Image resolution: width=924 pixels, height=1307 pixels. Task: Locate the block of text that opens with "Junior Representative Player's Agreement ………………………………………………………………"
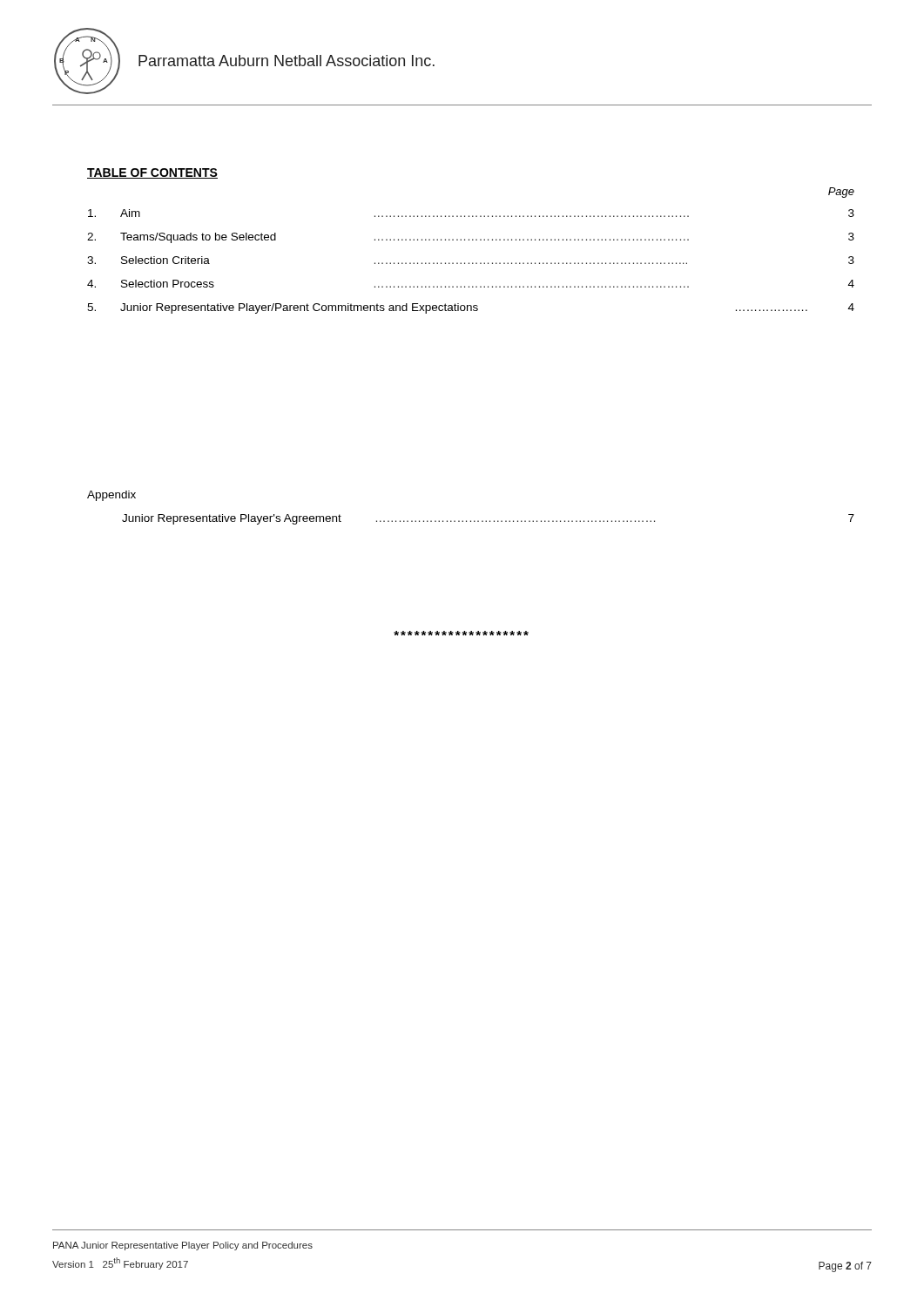(488, 518)
